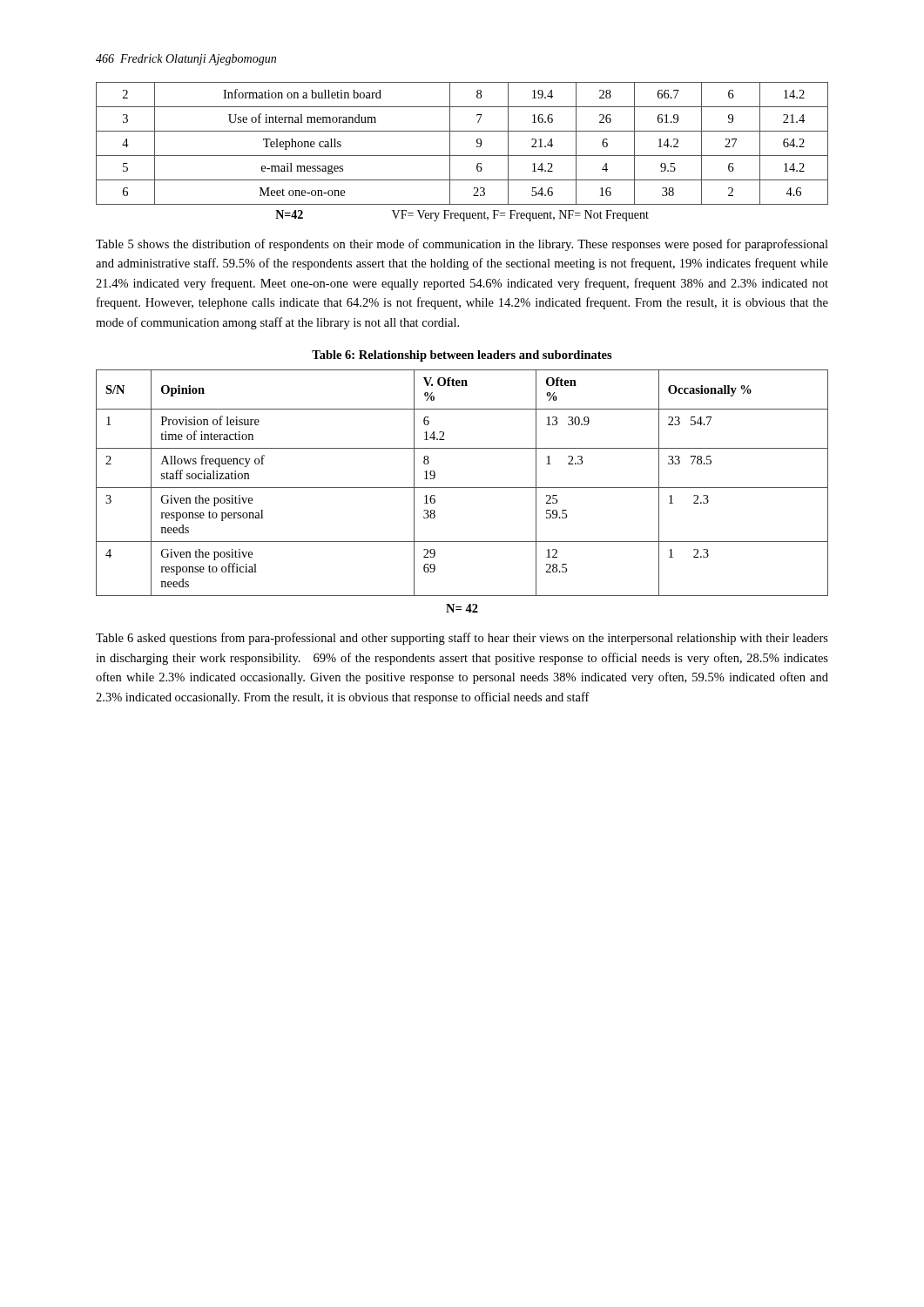924x1307 pixels.
Task: Point to the element starting "Table 5 shows"
Action: click(x=462, y=283)
